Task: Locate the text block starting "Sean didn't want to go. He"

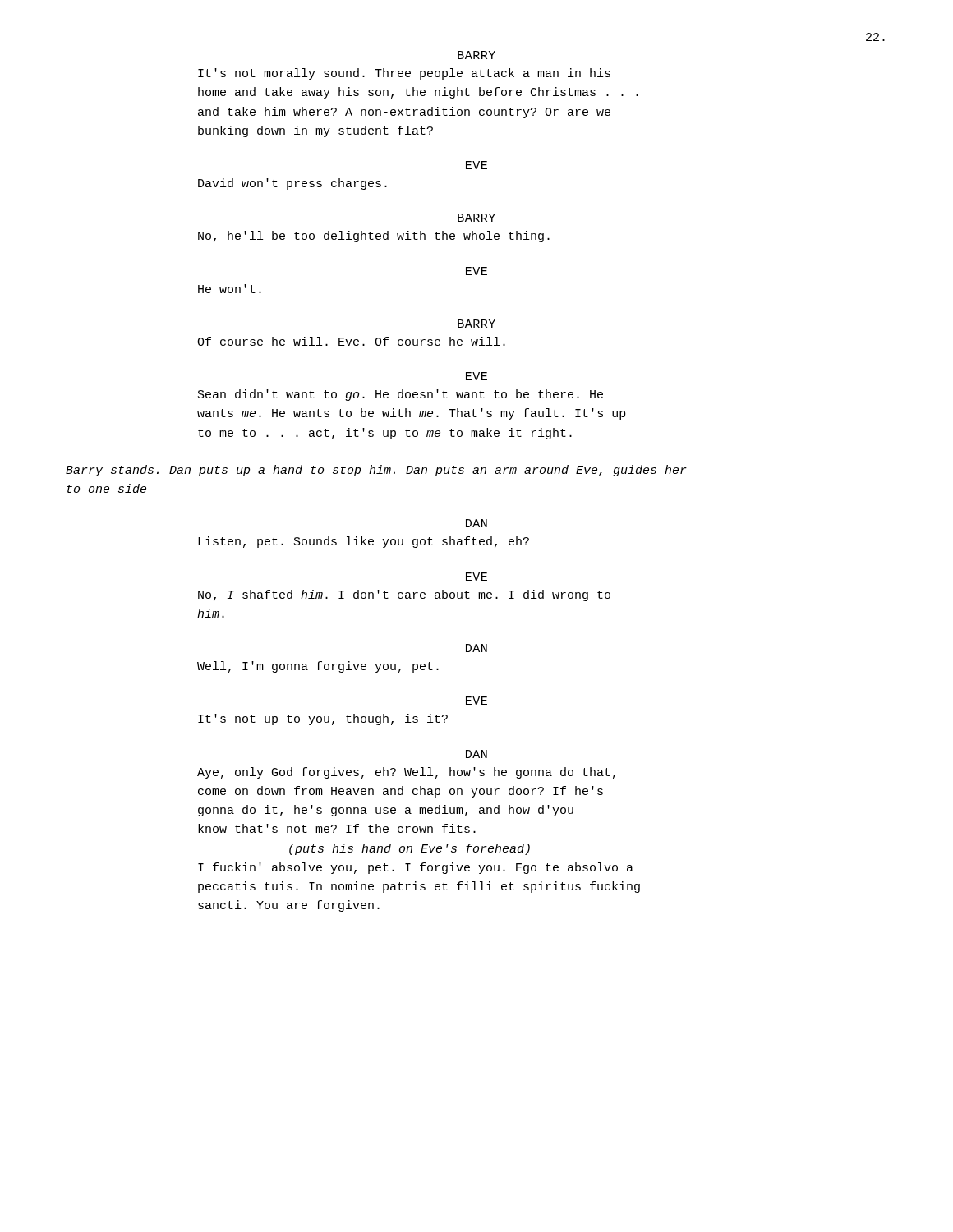Action: pos(412,415)
